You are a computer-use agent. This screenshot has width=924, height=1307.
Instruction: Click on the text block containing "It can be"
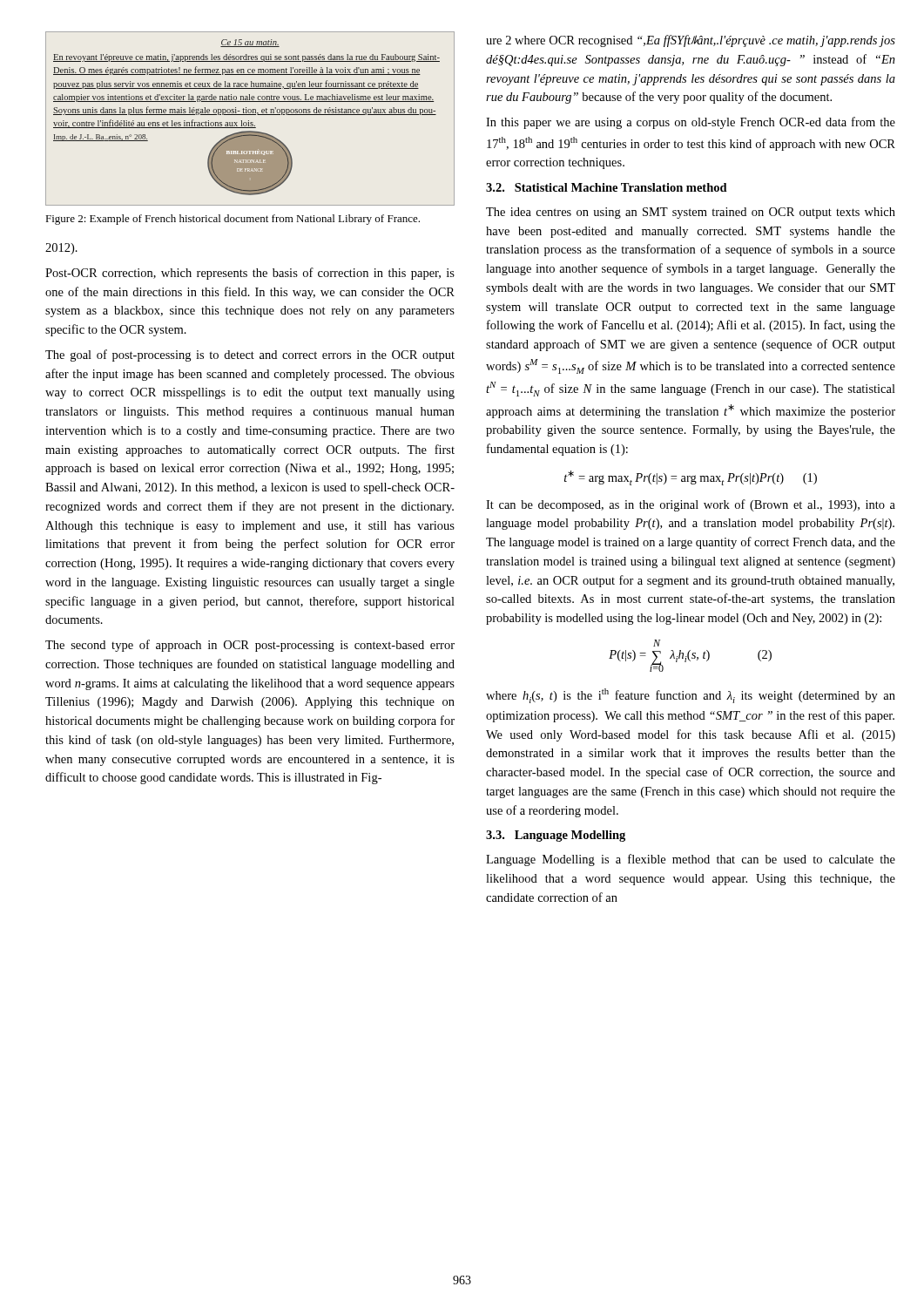(x=691, y=562)
